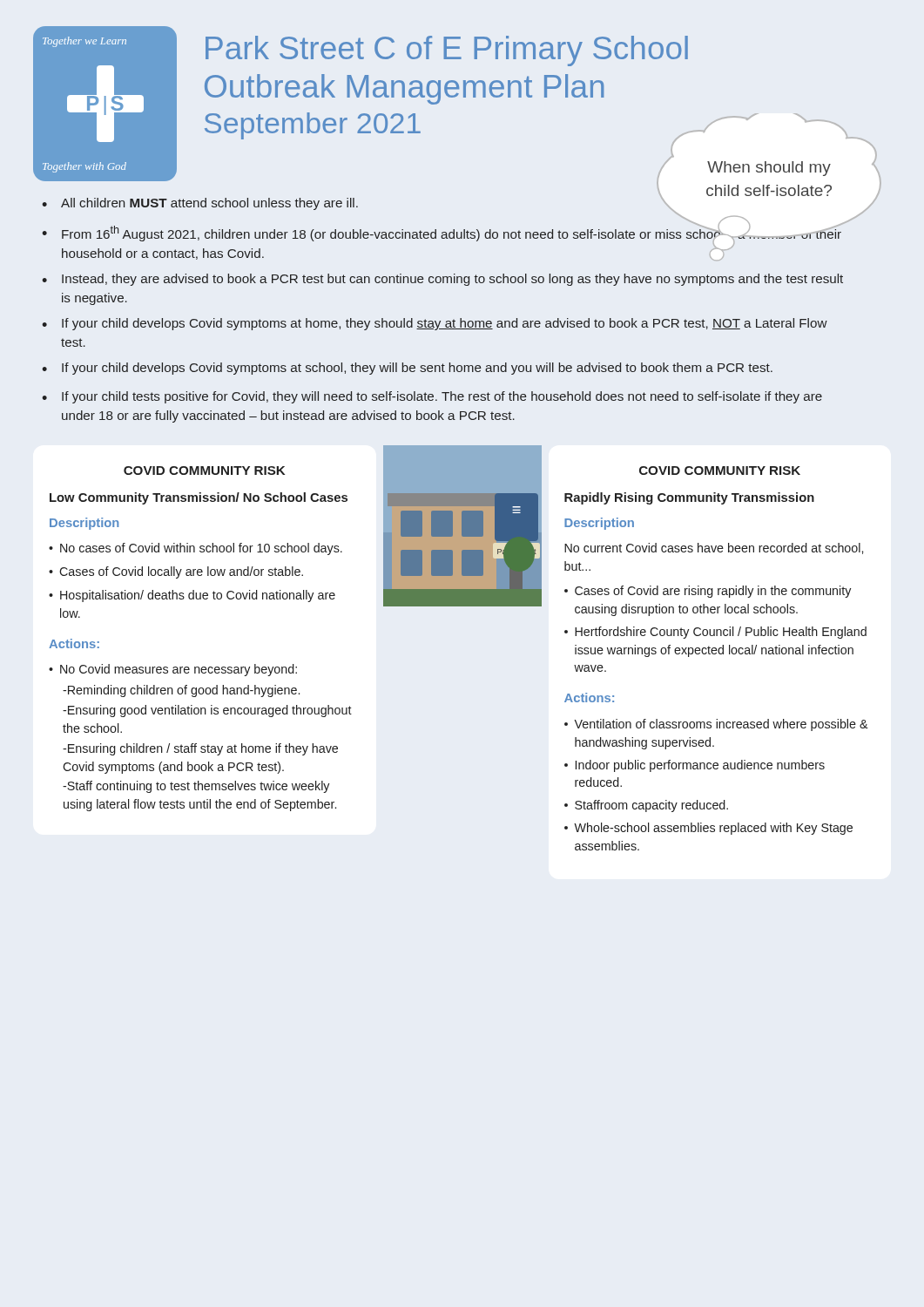924x1307 pixels.
Task: Point to the block beginning "• Instead, they are advised to book"
Action: (447, 289)
